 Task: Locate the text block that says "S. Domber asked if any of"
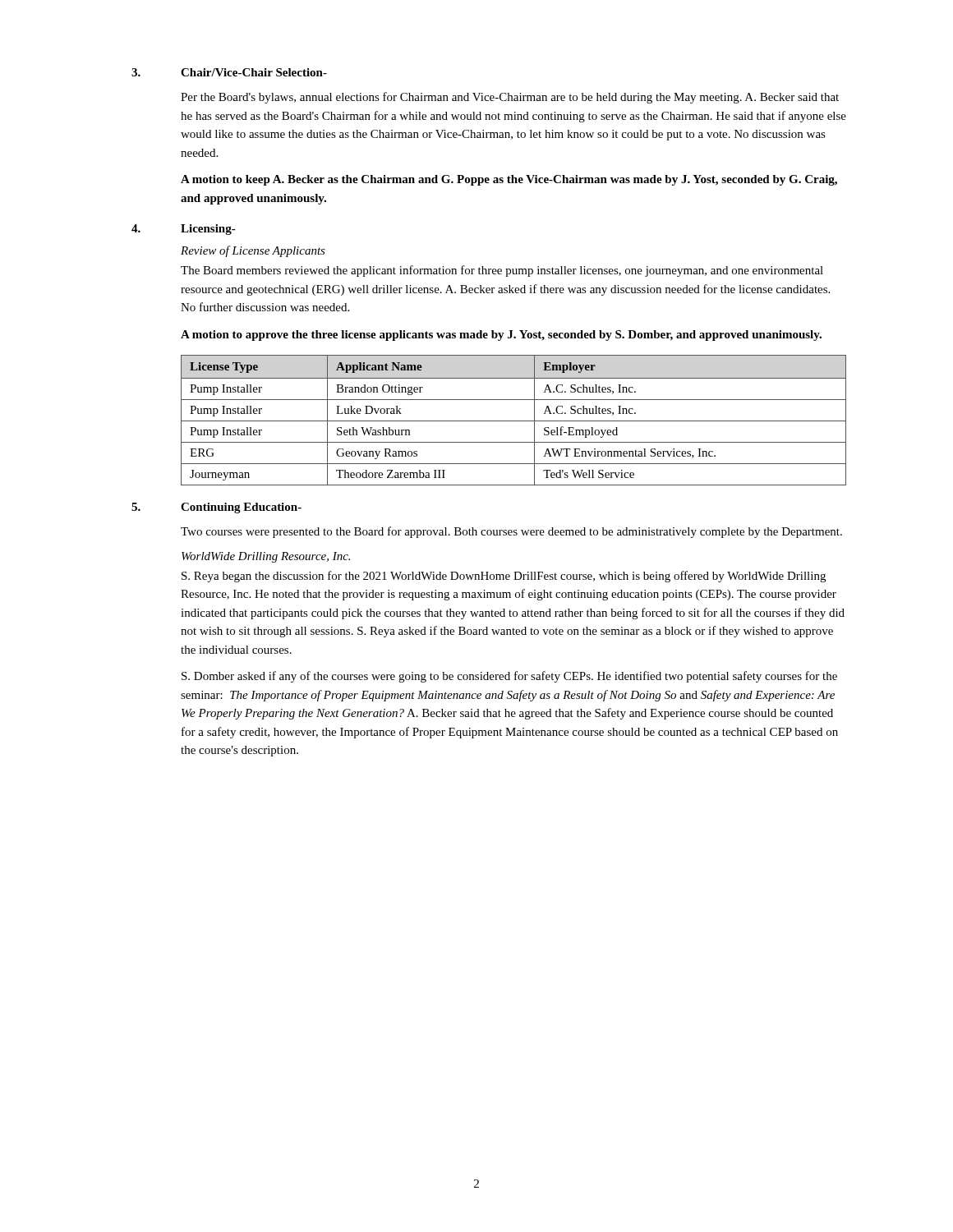[x=509, y=713]
